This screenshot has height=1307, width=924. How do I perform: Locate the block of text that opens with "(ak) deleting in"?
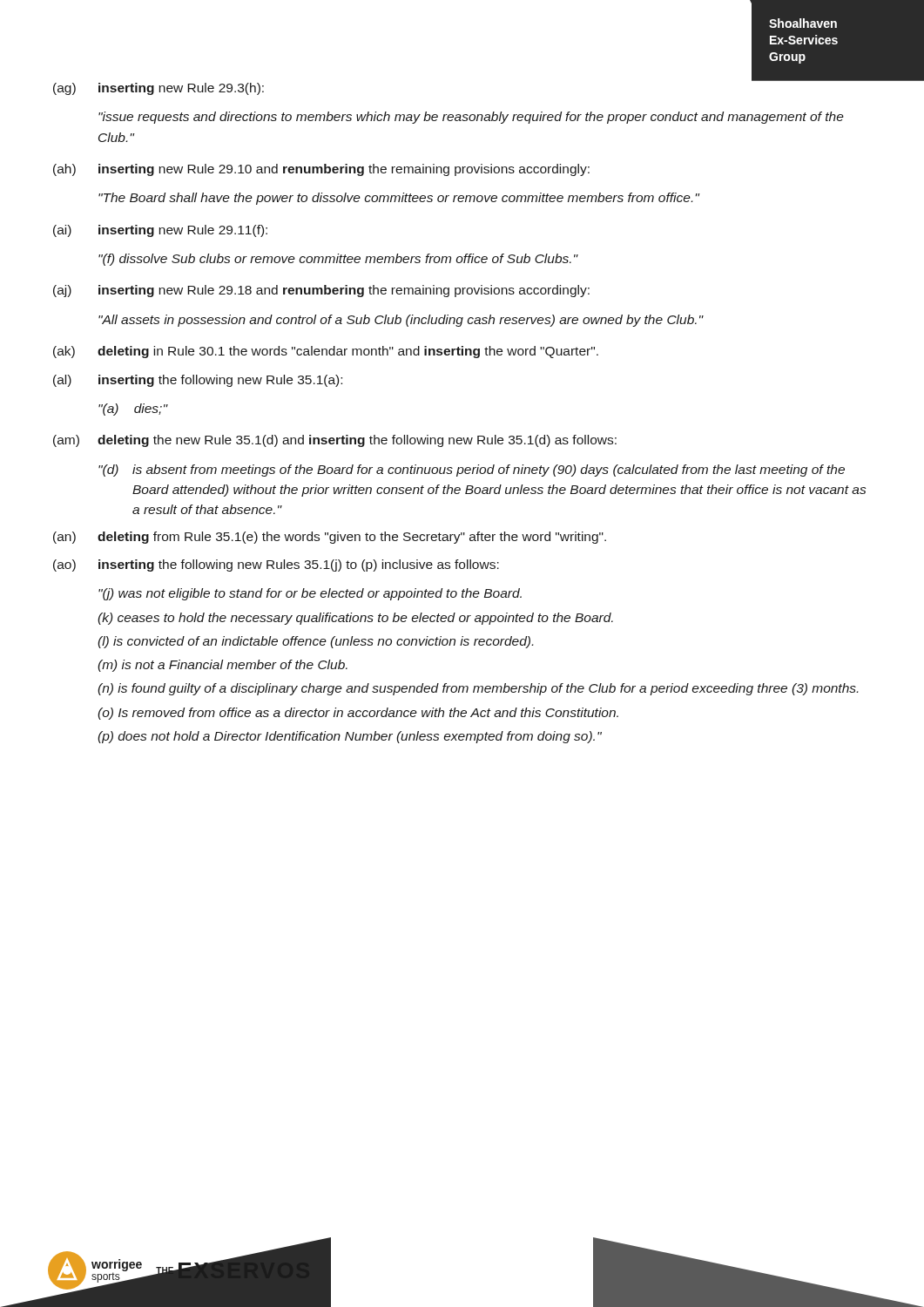(x=462, y=351)
